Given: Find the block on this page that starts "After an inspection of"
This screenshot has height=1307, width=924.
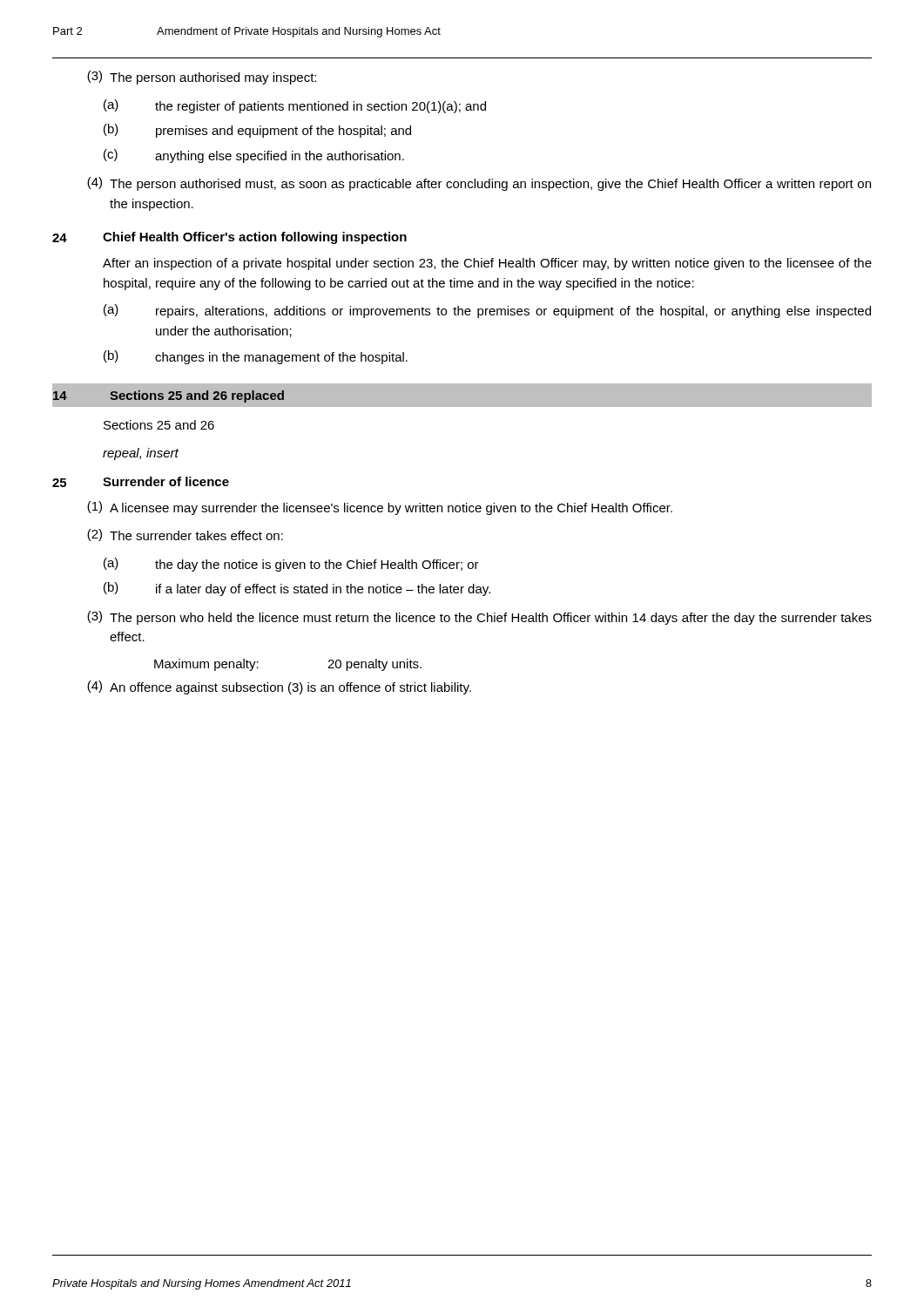Looking at the screenshot, I should point(487,273).
